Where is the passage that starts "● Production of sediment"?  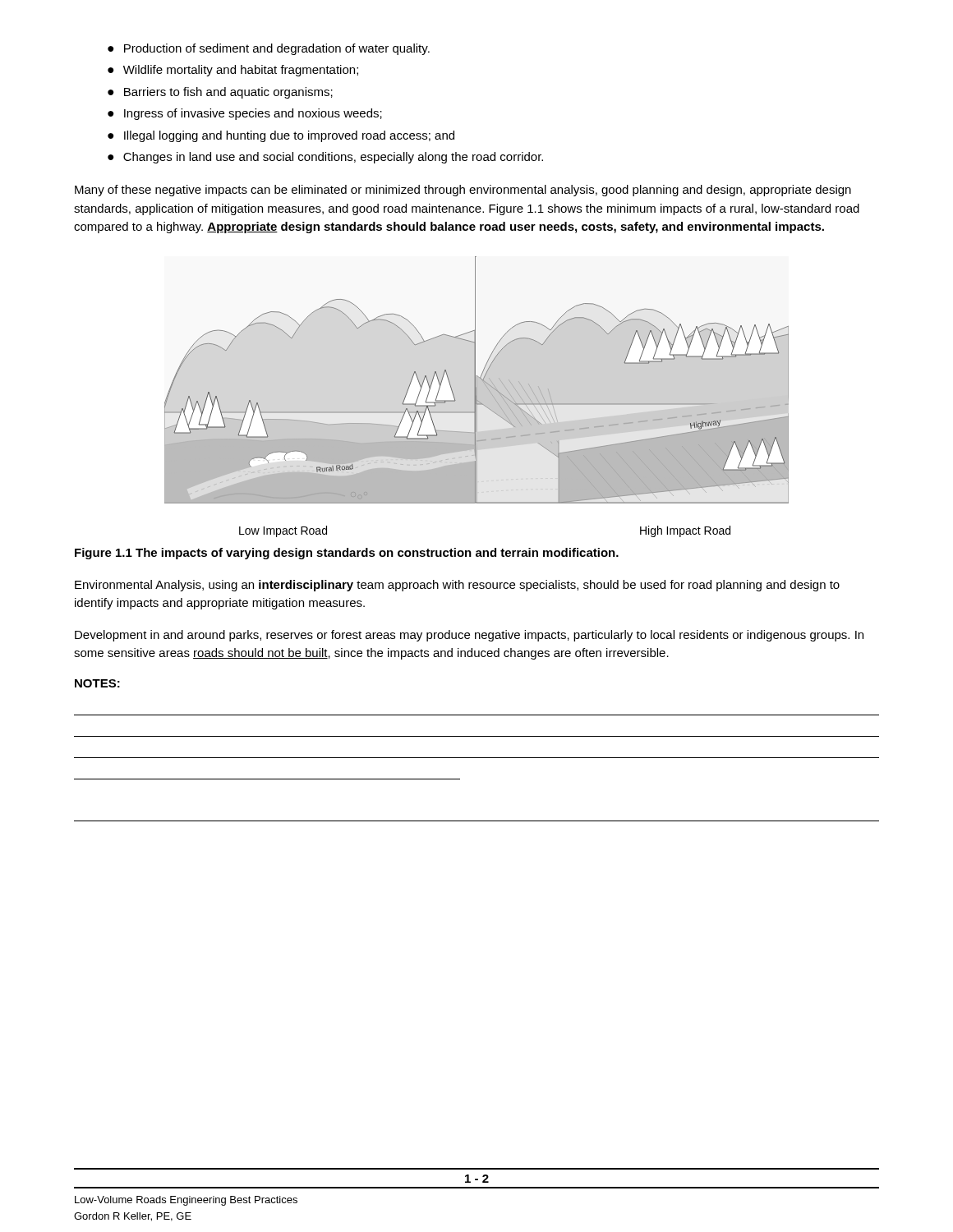(269, 49)
